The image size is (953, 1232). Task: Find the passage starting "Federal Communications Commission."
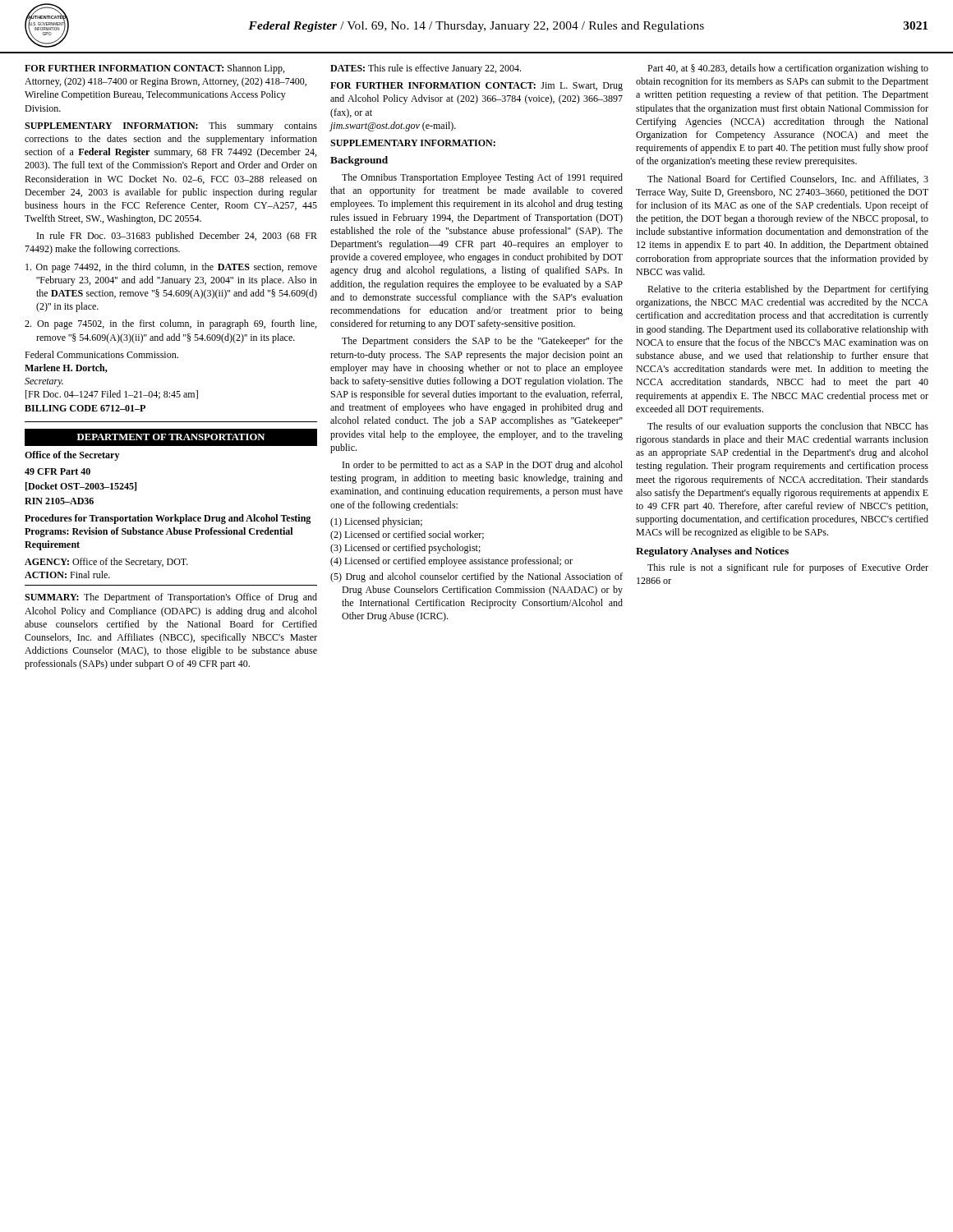click(112, 381)
